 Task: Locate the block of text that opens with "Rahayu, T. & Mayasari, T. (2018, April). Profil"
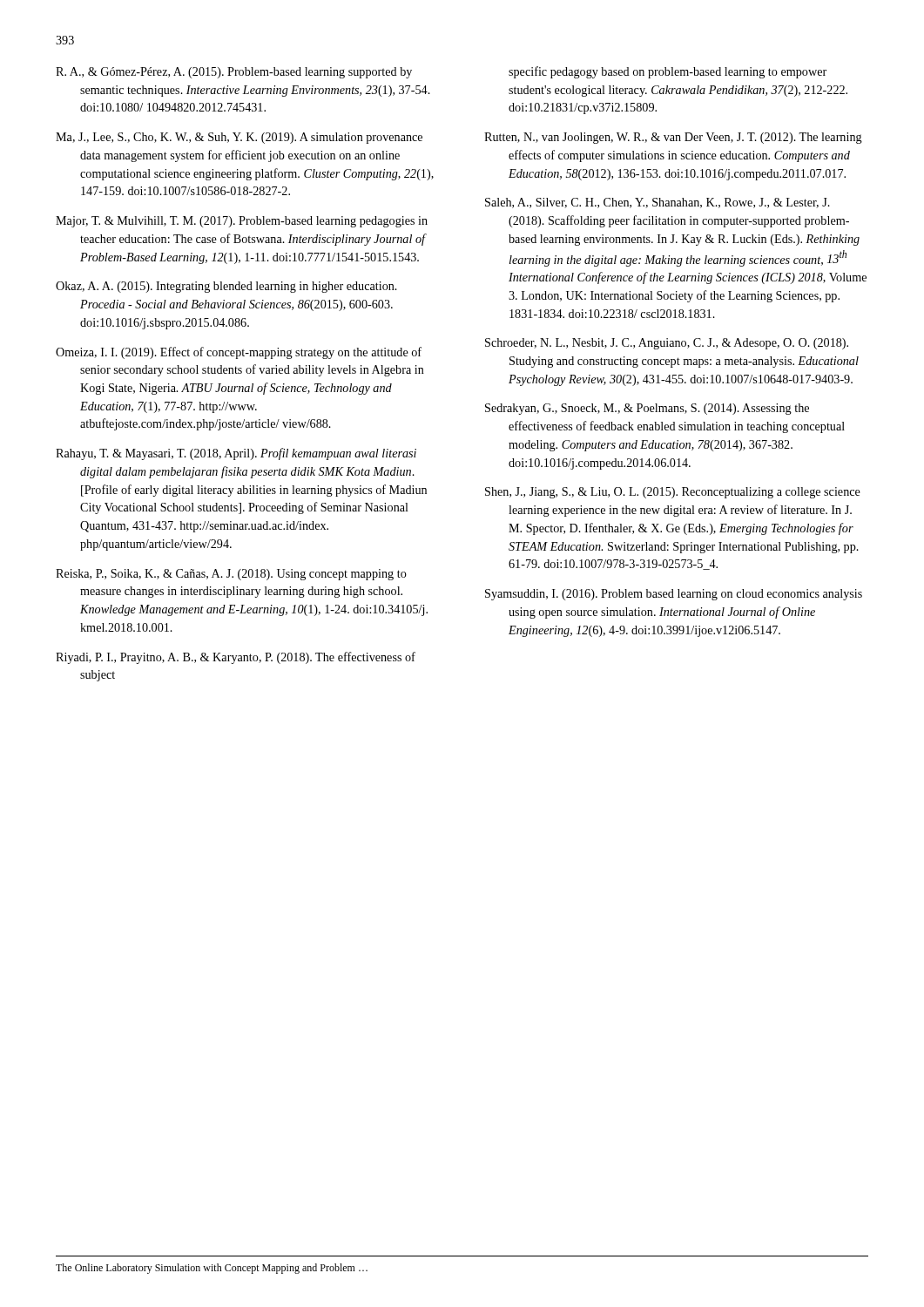pos(242,498)
